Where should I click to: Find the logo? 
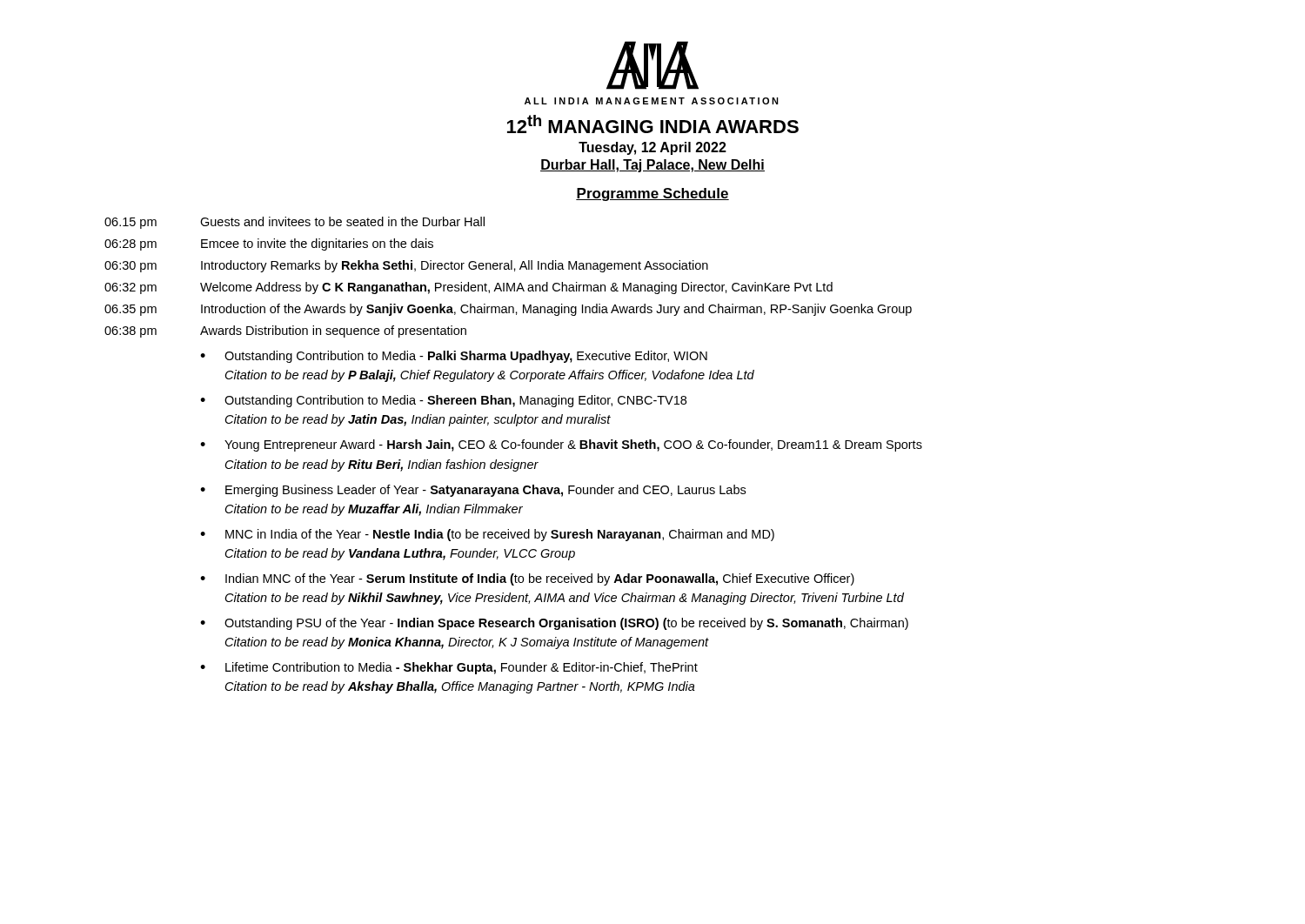click(x=652, y=71)
